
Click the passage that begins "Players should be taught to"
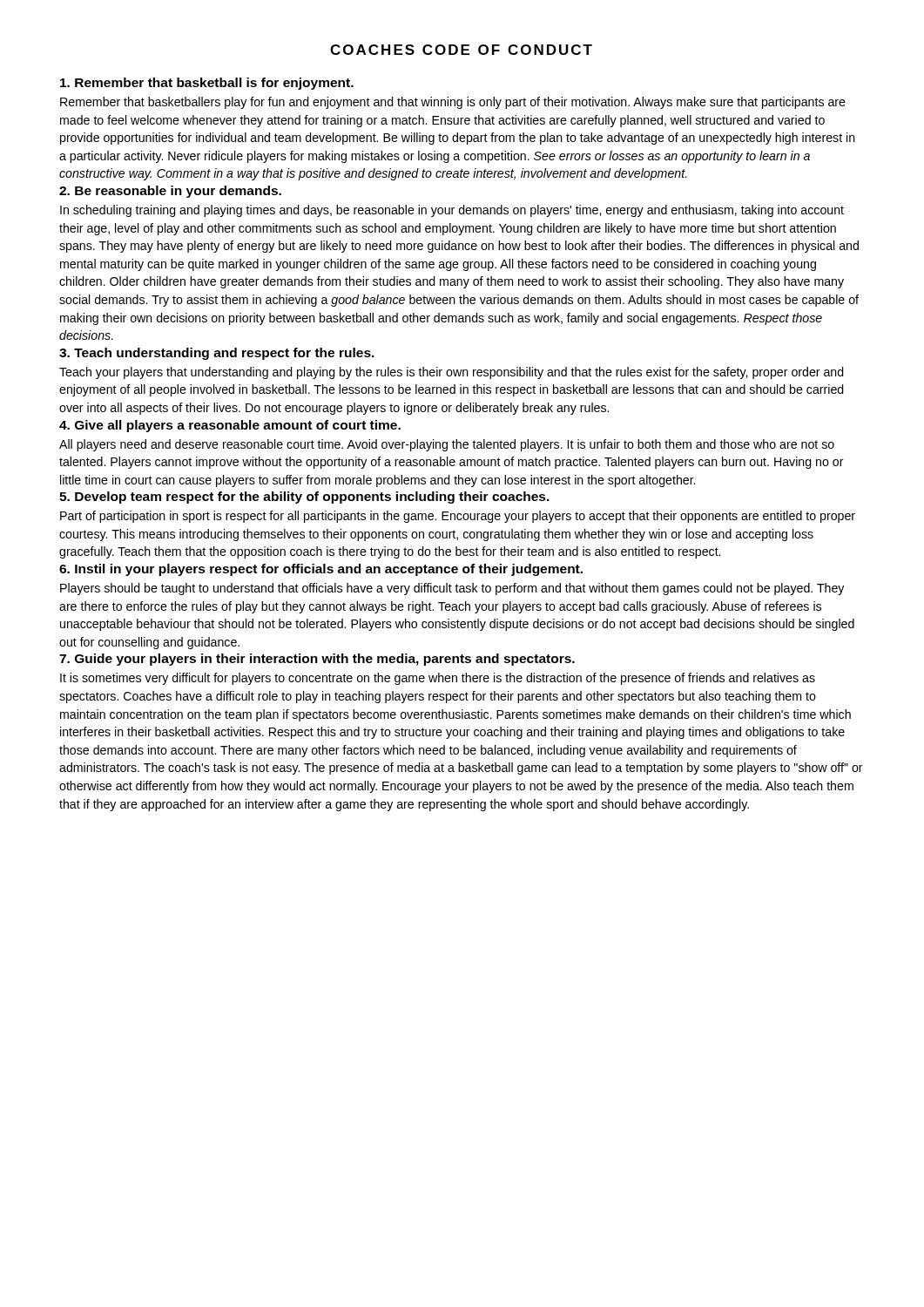coord(457,615)
